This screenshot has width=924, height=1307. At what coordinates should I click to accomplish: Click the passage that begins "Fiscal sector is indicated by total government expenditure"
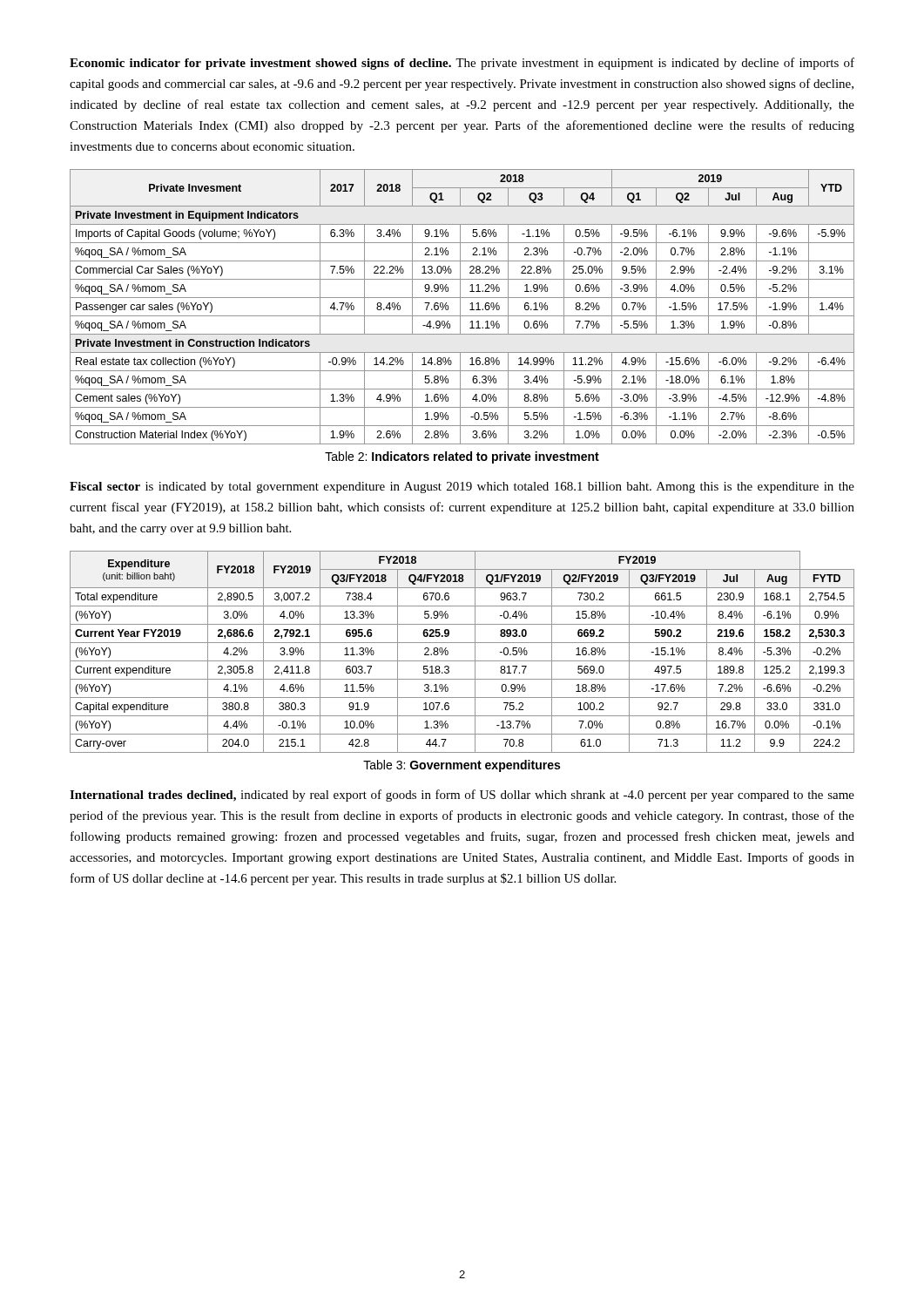point(462,507)
